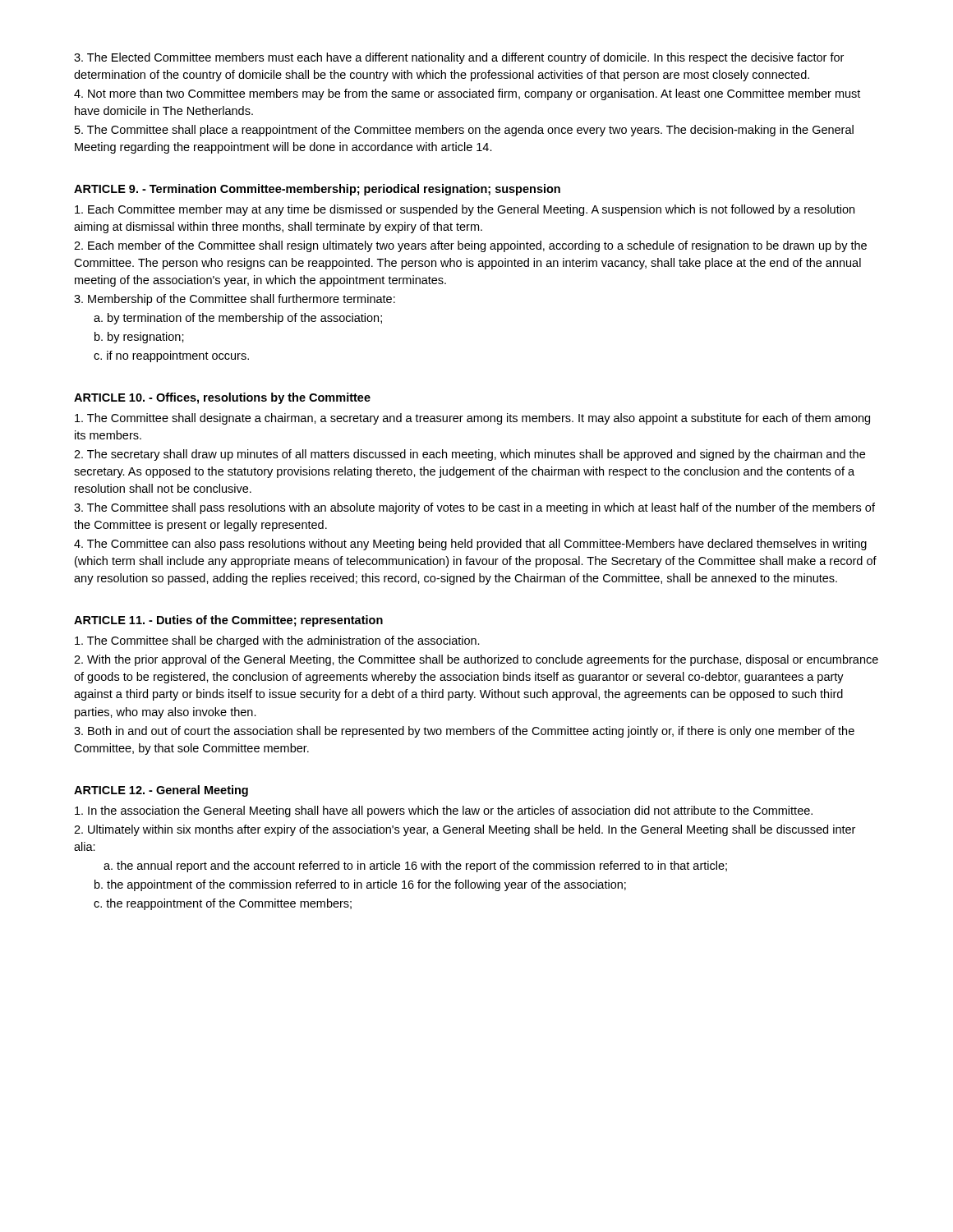The height and width of the screenshot is (1232, 953).
Task: Select the list item with the text "b. the appointment"
Action: click(x=486, y=885)
